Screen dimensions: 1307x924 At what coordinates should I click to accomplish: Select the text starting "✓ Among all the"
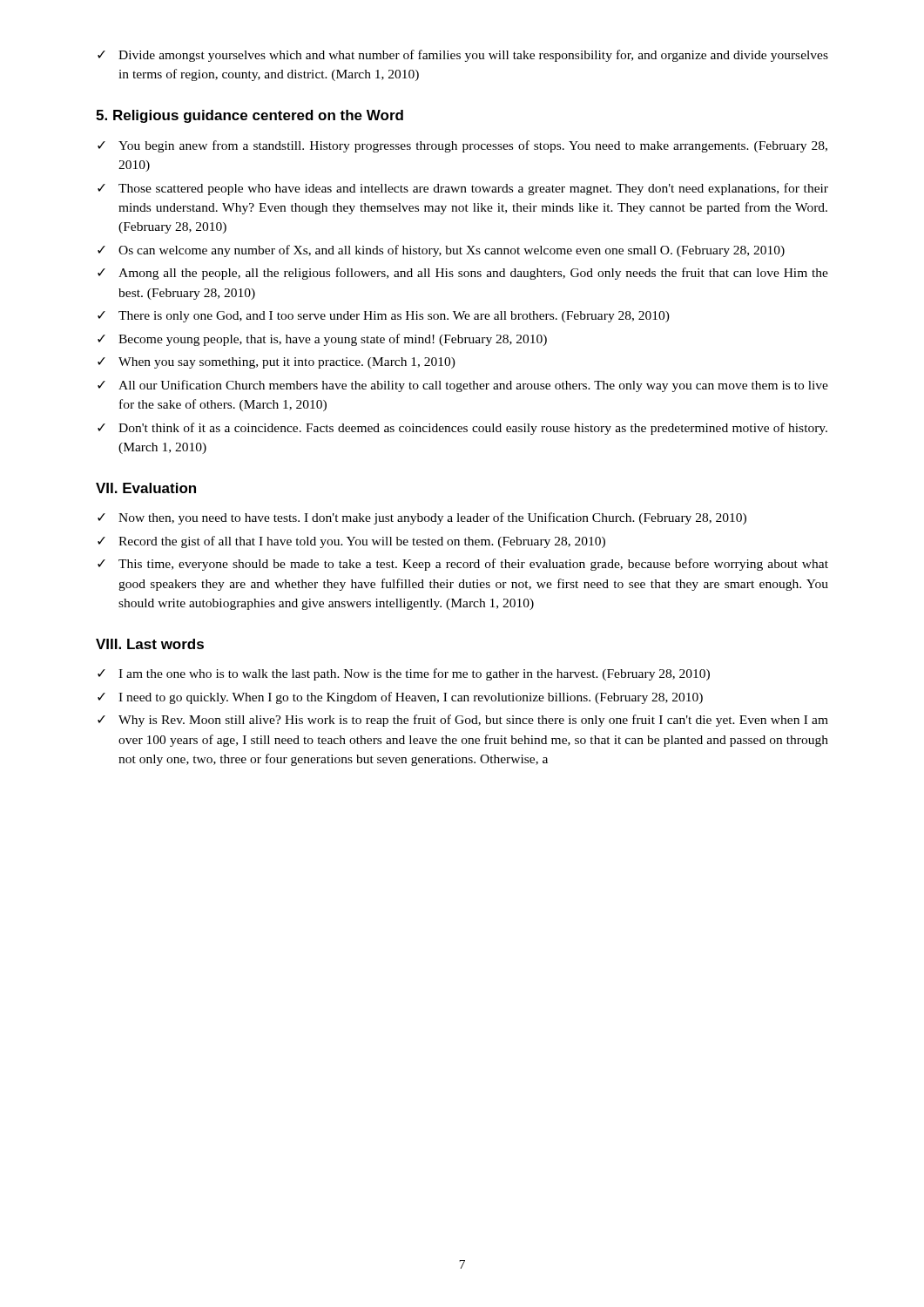click(x=462, y=283)
